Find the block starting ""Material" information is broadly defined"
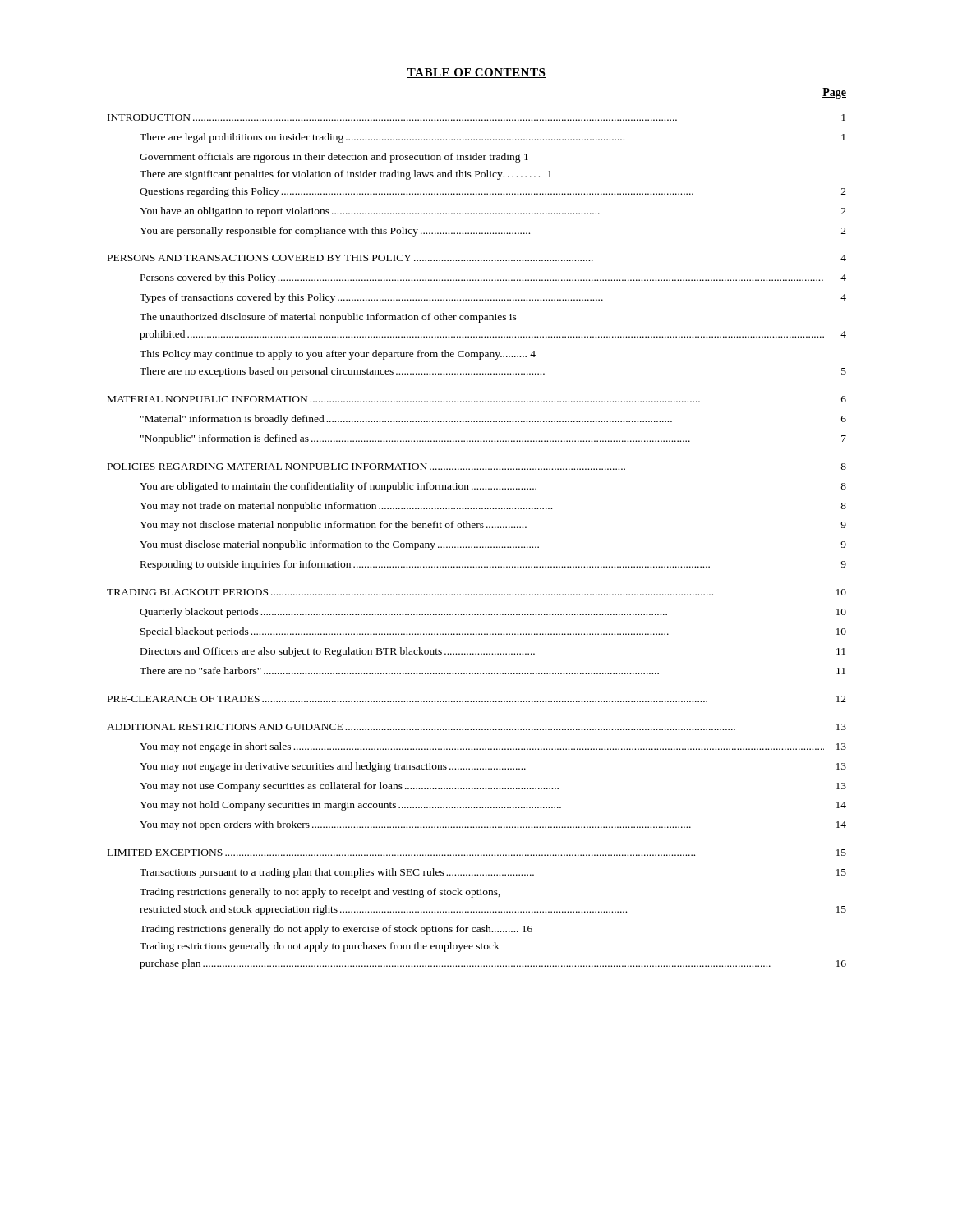953x1232 pixels. pyautogui.click(x=493, y=419)
